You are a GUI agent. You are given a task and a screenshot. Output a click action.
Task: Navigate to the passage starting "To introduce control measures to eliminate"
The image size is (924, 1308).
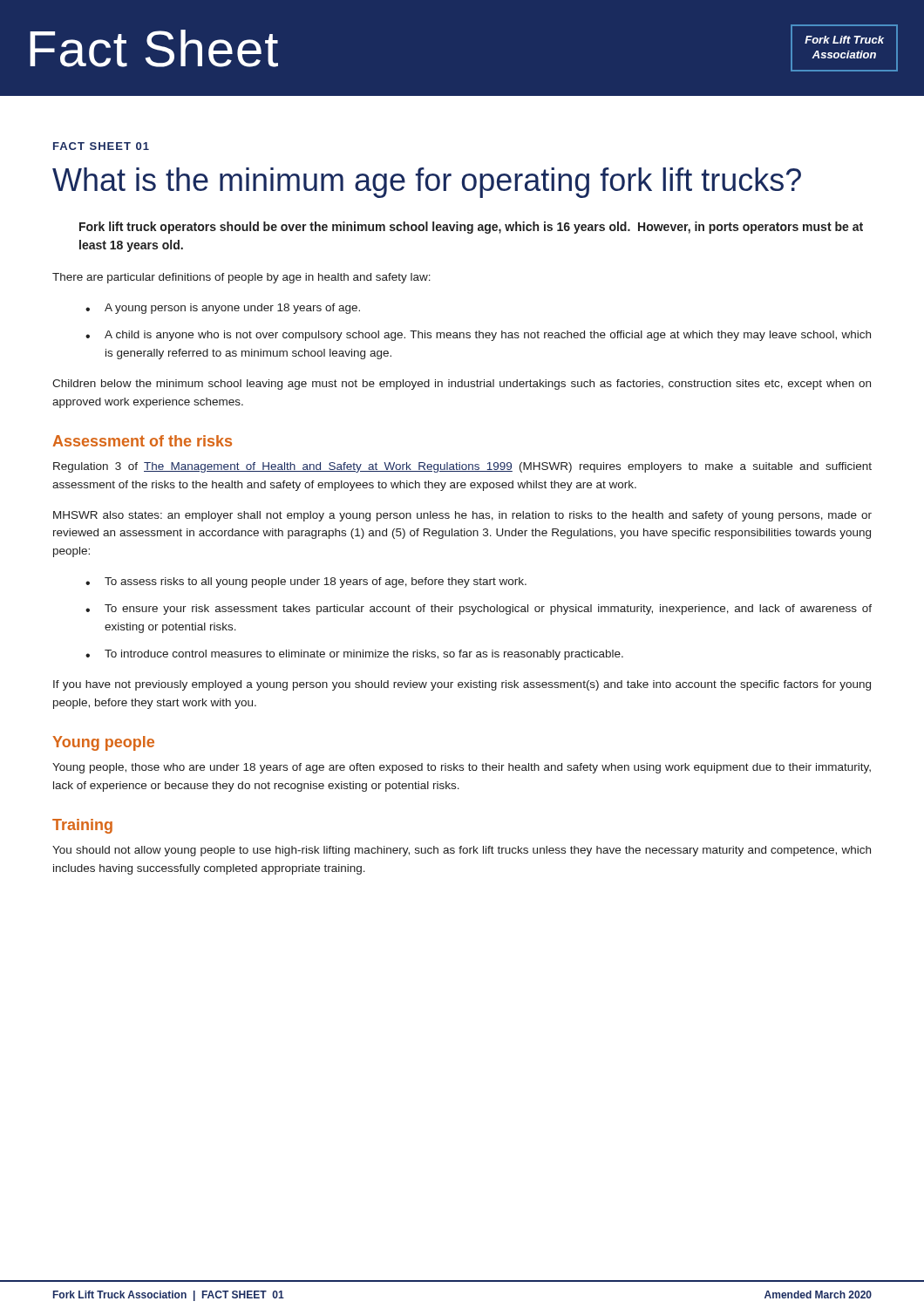(364, 654)
